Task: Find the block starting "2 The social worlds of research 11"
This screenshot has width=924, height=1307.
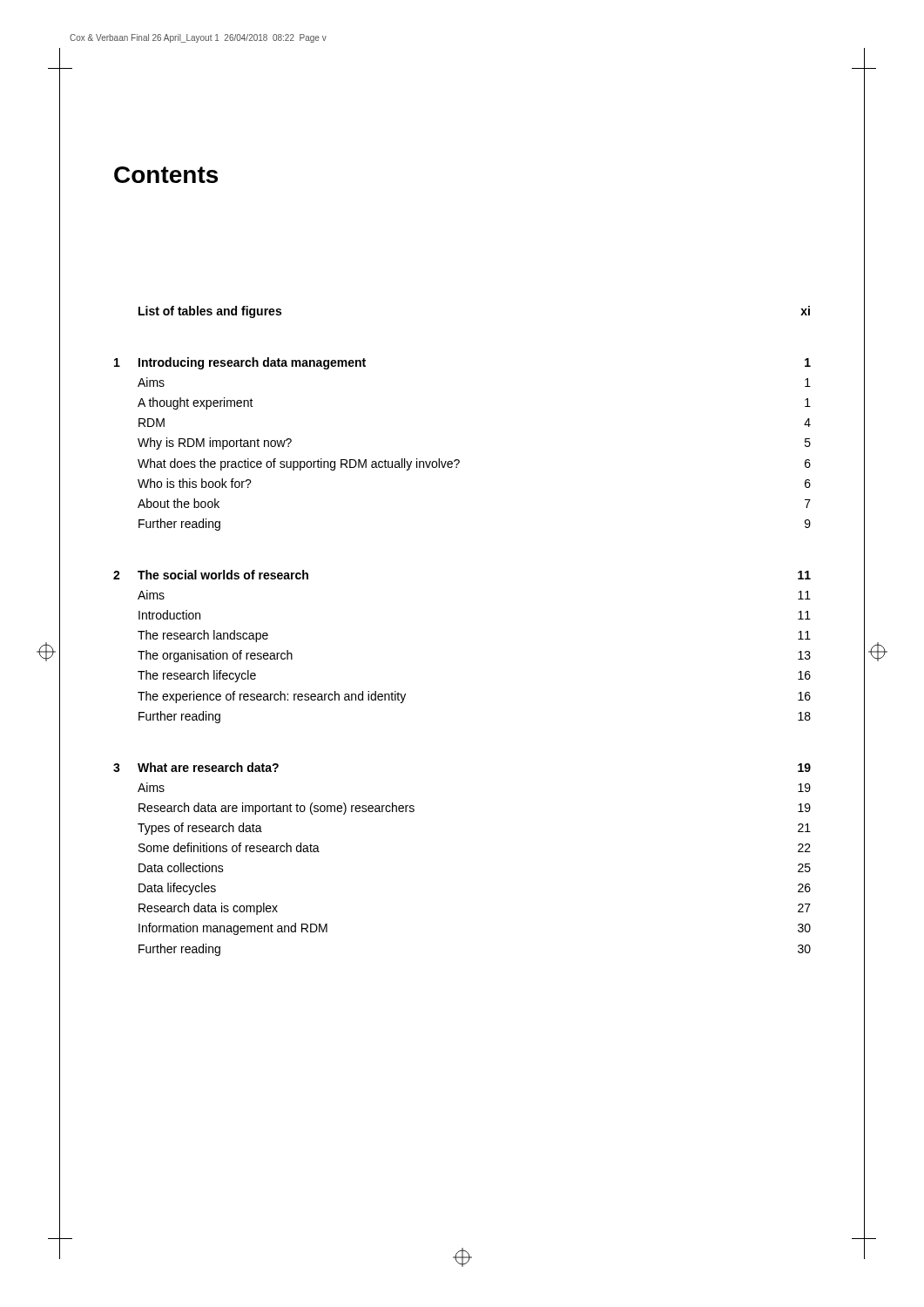Action: pos(223,575)
